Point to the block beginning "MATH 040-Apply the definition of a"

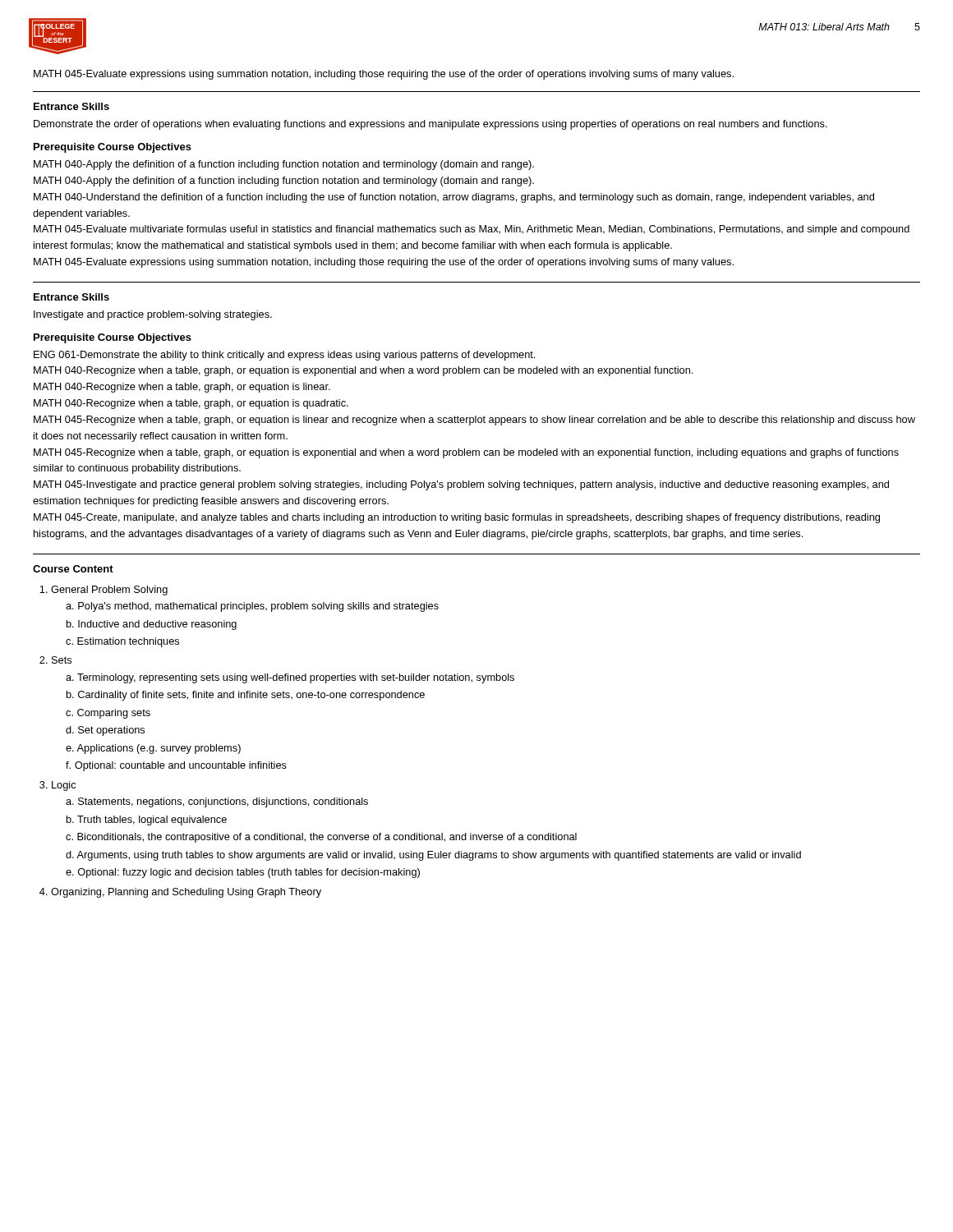point(284,165)
